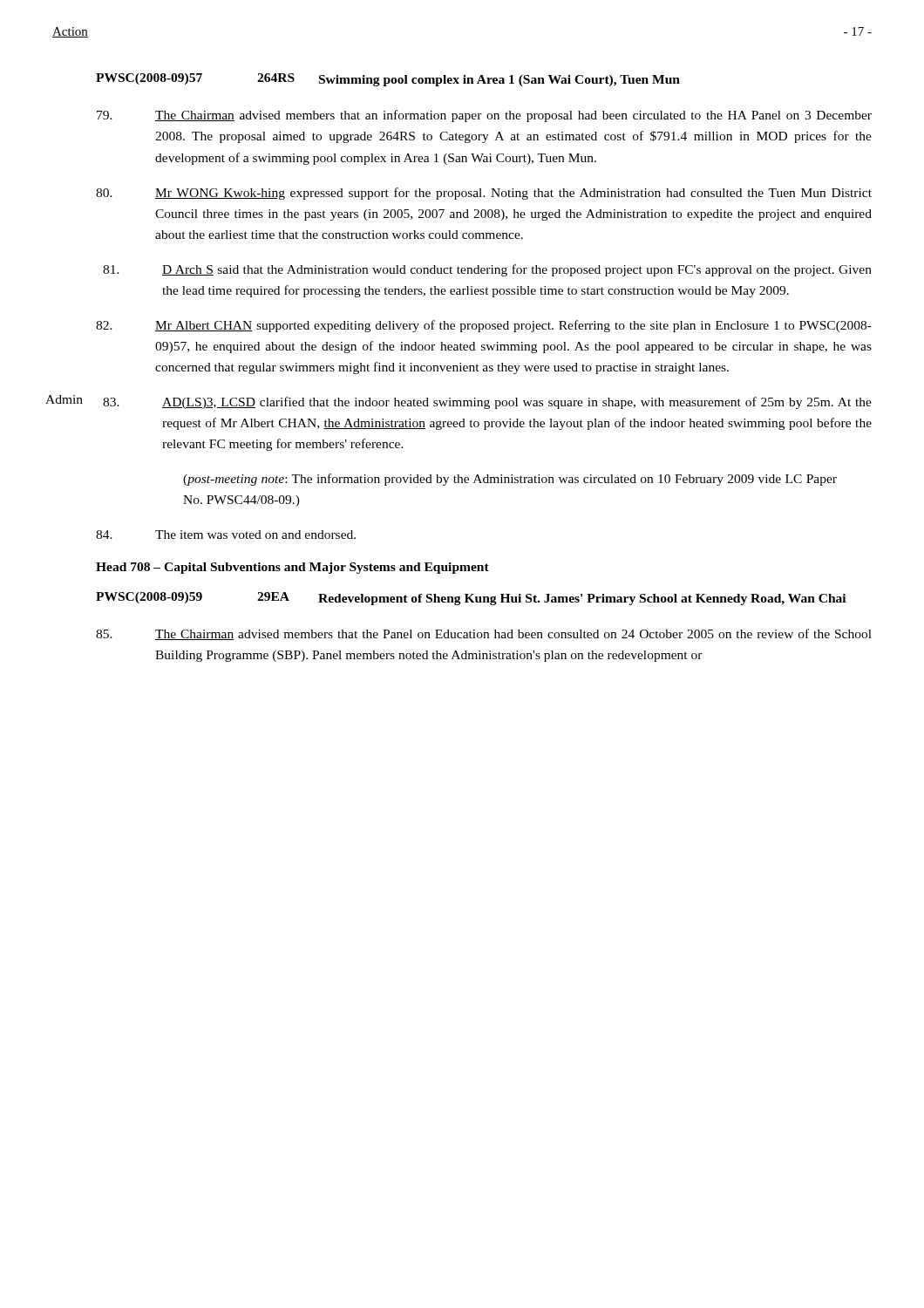Point to the region starting "Head 708 – Capital Subventions and Major Systems"
Screen dimensions: 1308x924
292,566
